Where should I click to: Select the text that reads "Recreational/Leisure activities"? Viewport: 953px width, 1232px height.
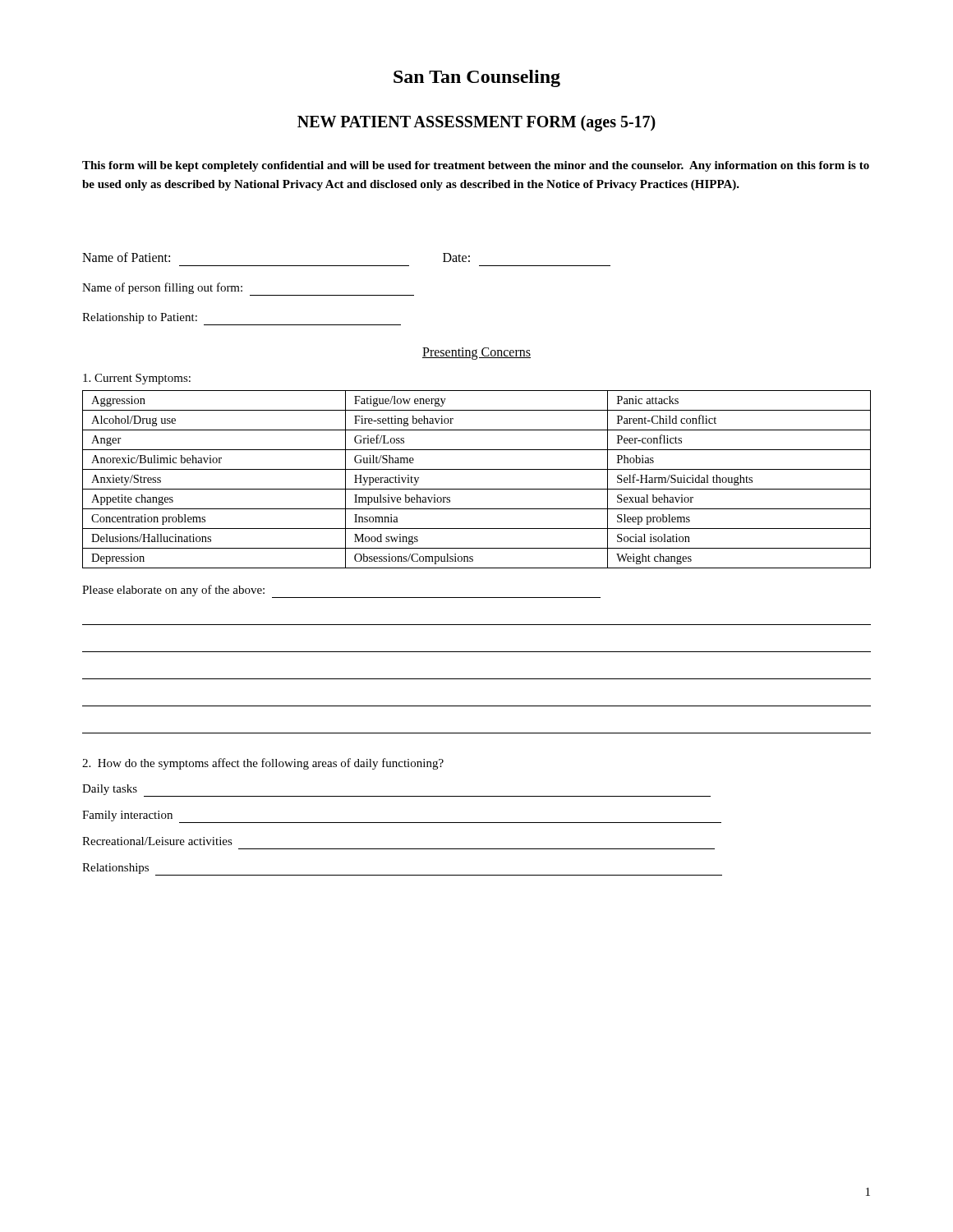(x=399, y=842)
